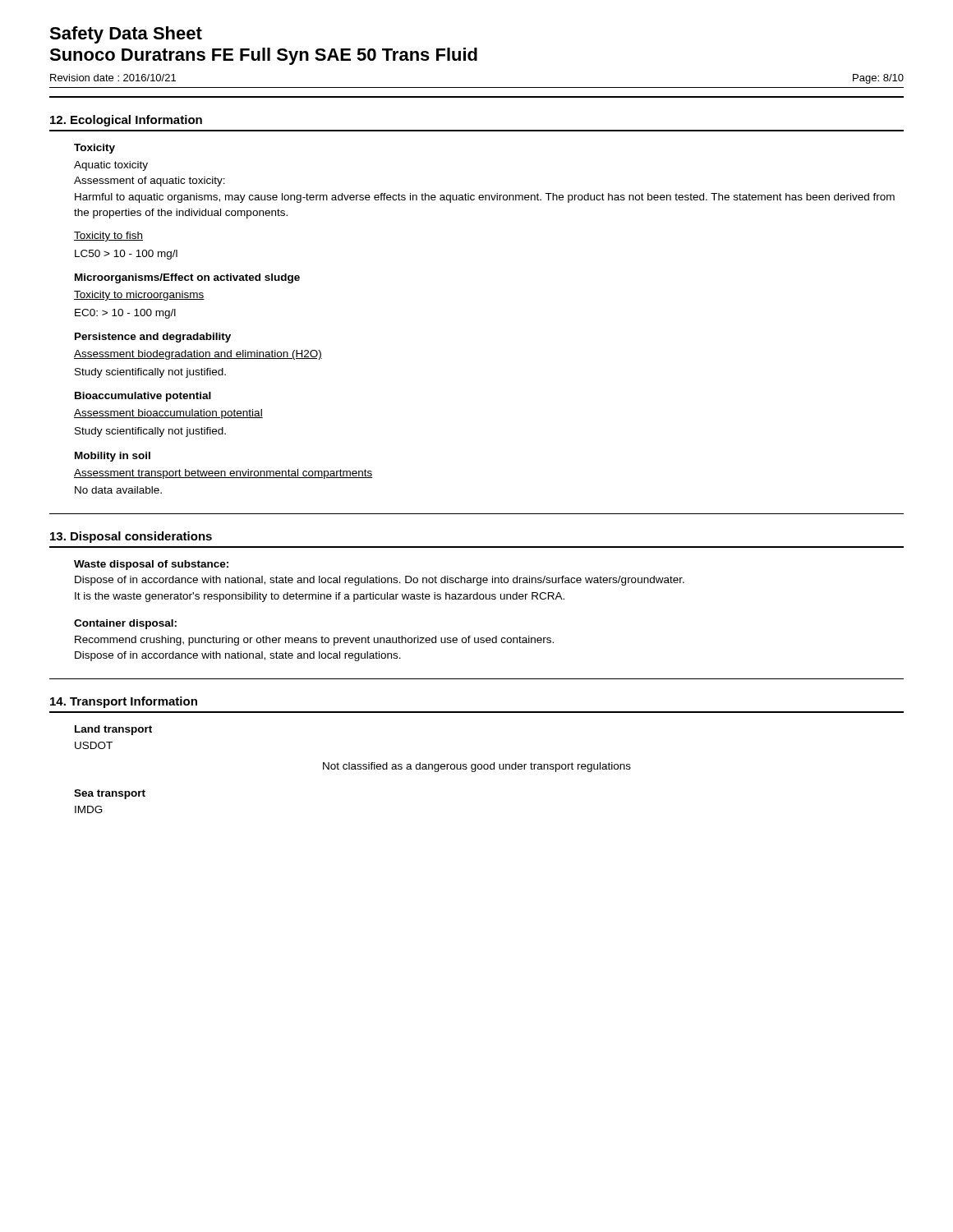Select the text starting "14. Transport Information"
This screenshot has width=953, height=1232.
pyautogui.click(x=124, y=701)
